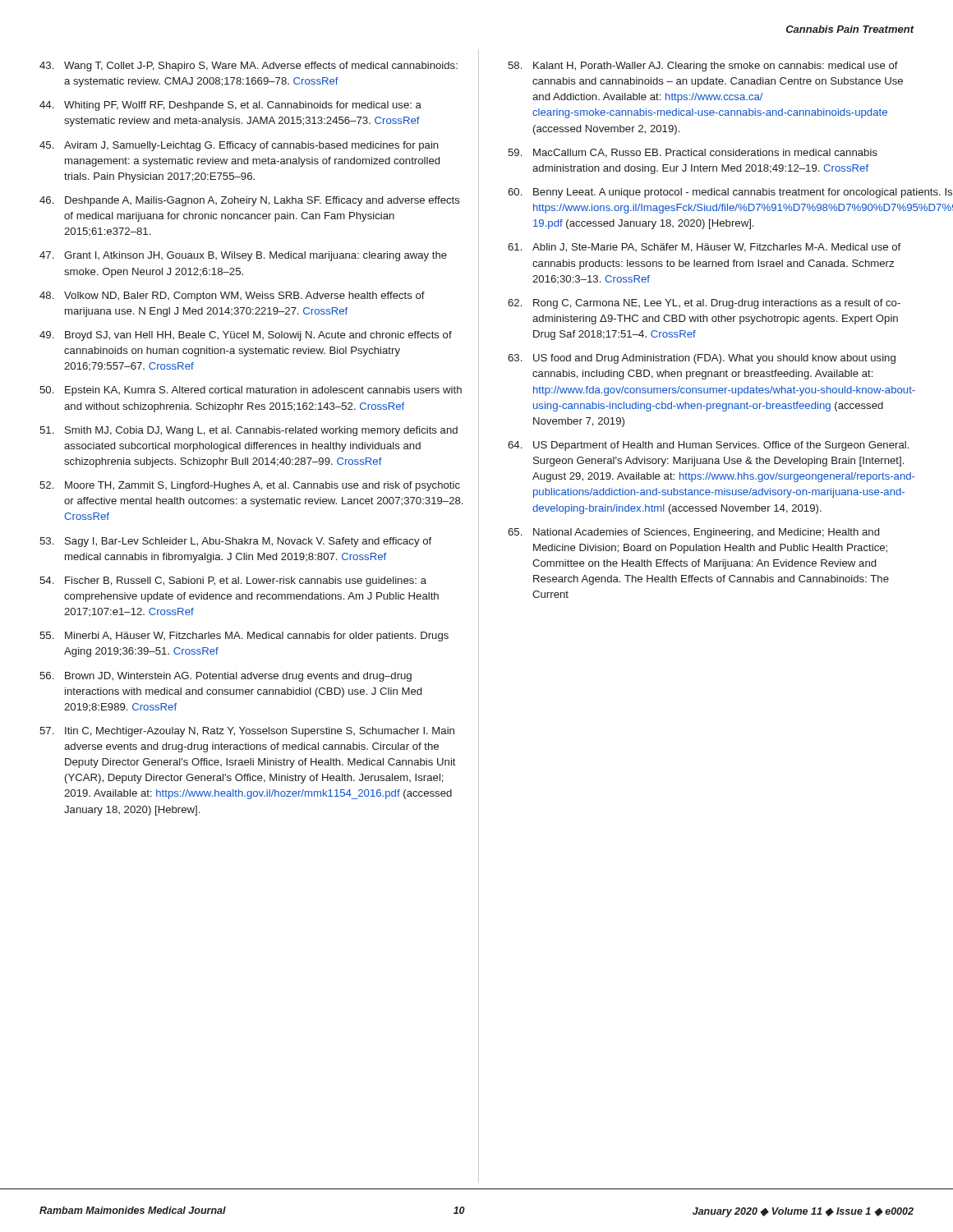Point to the block beginning "63. US food and Drug Administration (FDA)."
The width and height of the screenshot is (953, 1232).
(713, 389)
